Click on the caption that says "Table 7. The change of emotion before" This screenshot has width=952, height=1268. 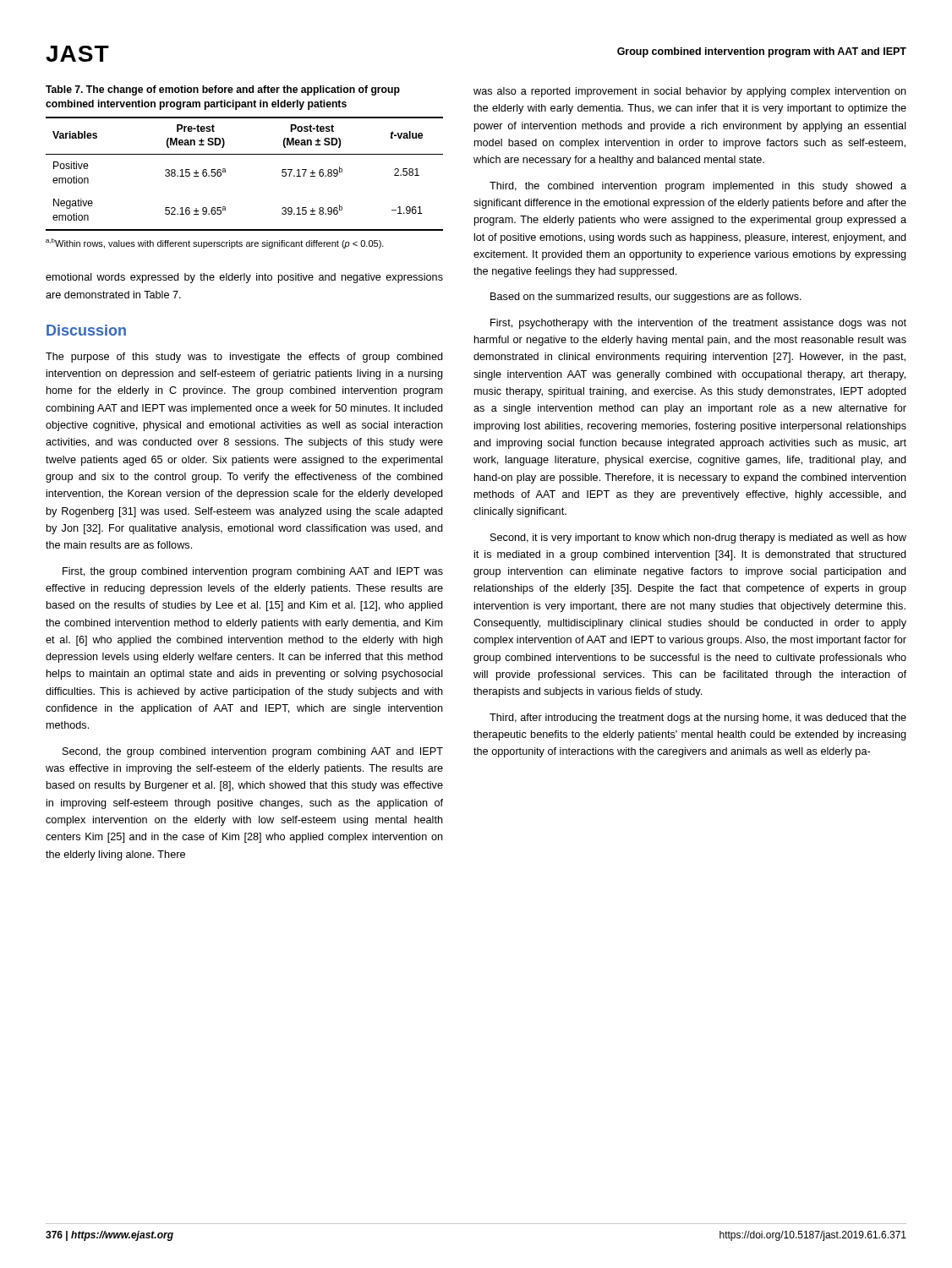(x=223, y=97)
